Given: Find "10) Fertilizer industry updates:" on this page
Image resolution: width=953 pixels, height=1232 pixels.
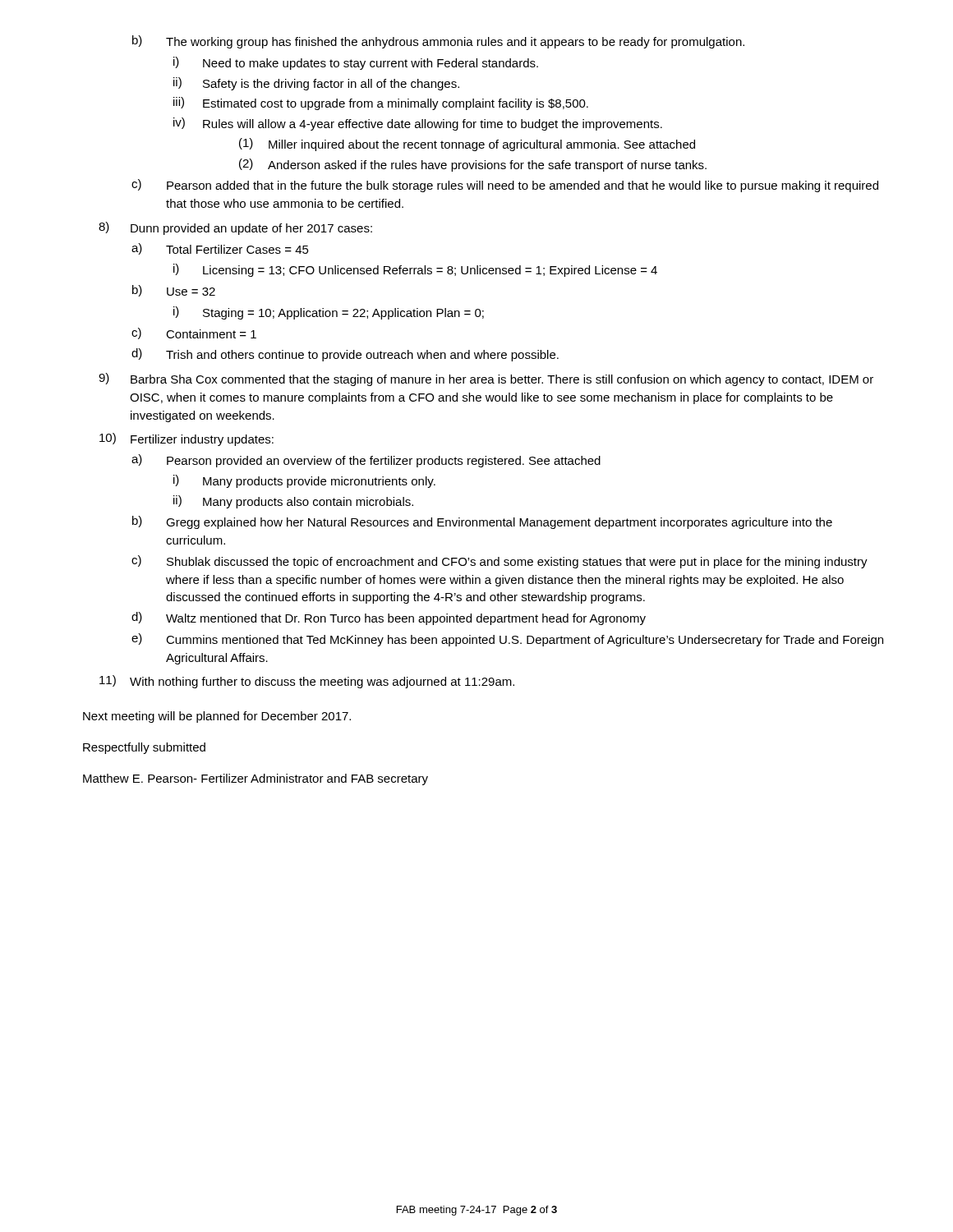Looking at the screenshot, I should tap(186, 440).
